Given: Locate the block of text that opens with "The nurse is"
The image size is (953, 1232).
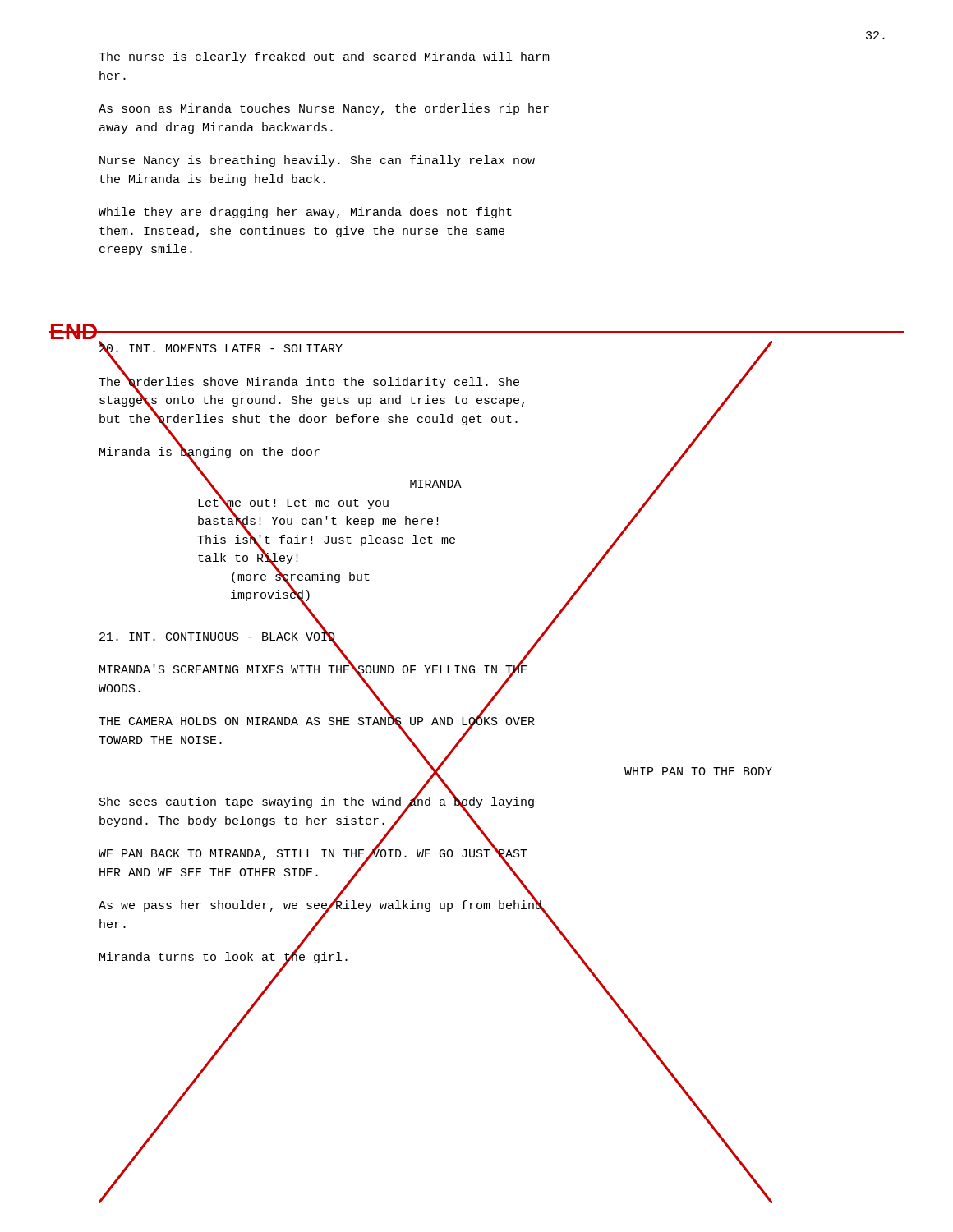Looking at the screenshot, I should point(324,67).
